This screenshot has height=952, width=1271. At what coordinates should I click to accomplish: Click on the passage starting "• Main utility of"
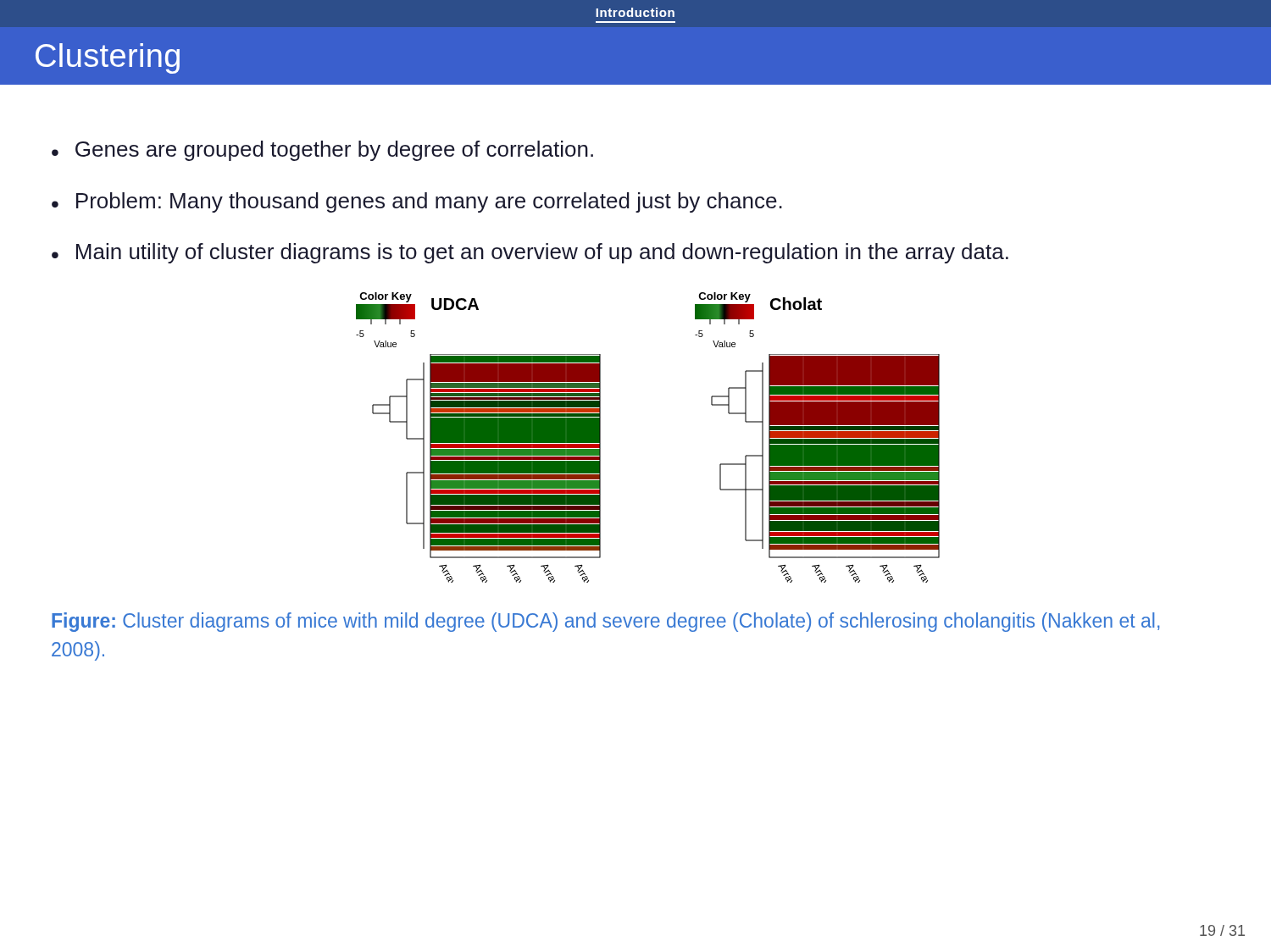pos(530,255)
